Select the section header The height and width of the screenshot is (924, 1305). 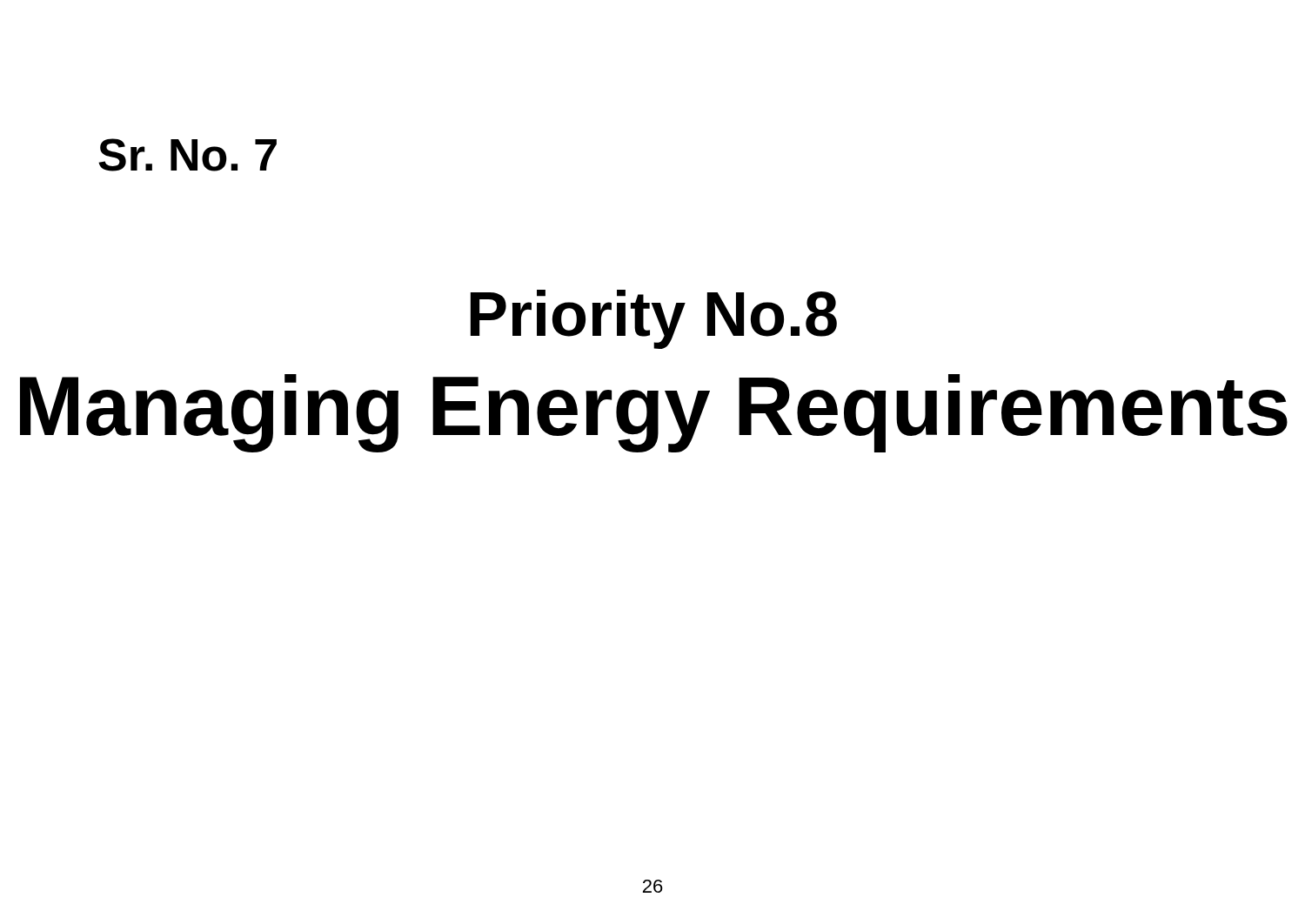[188, 155]
